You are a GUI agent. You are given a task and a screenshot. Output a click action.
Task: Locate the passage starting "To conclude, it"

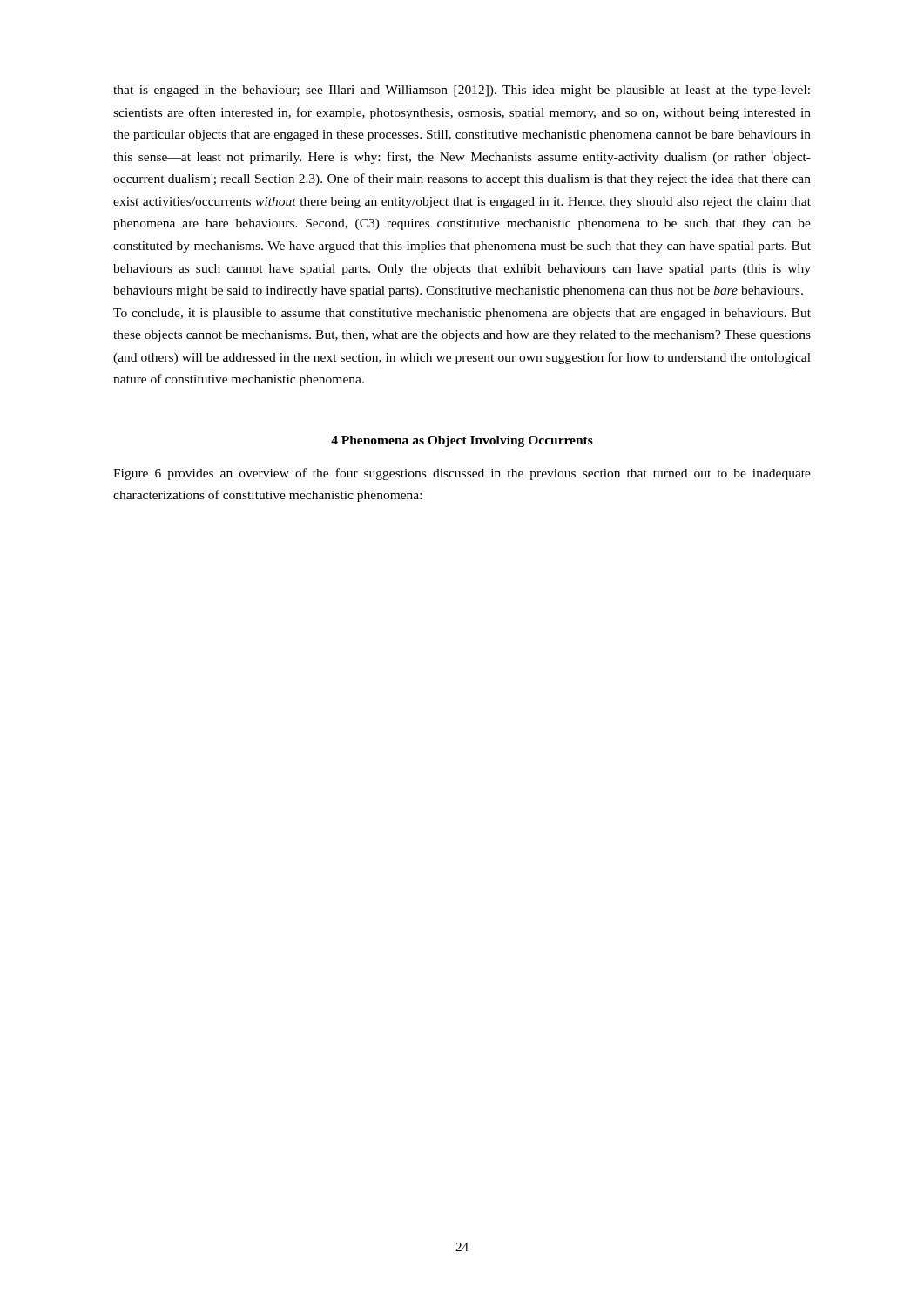pos(462,346)
